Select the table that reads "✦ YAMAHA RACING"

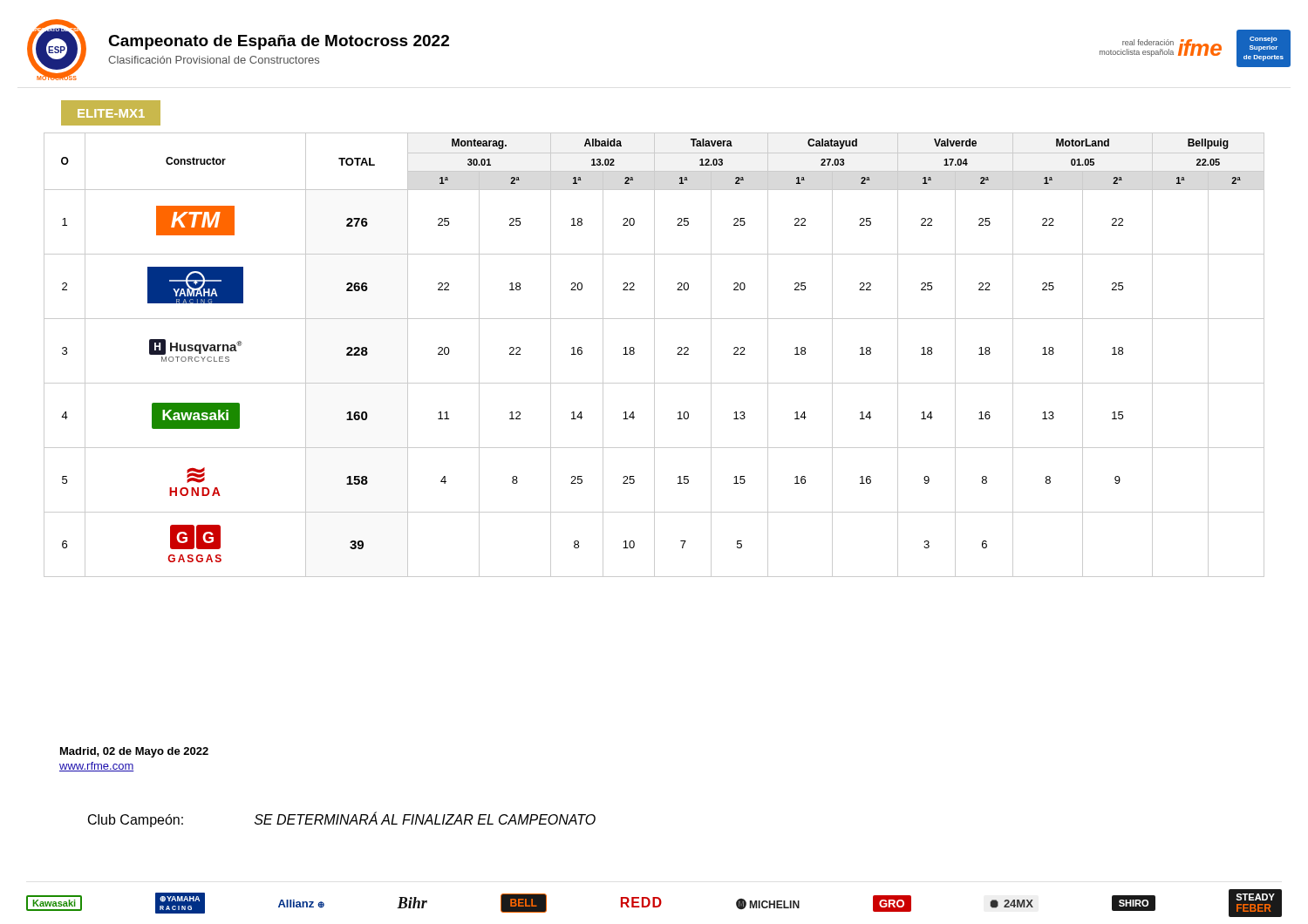click(654, 355)
